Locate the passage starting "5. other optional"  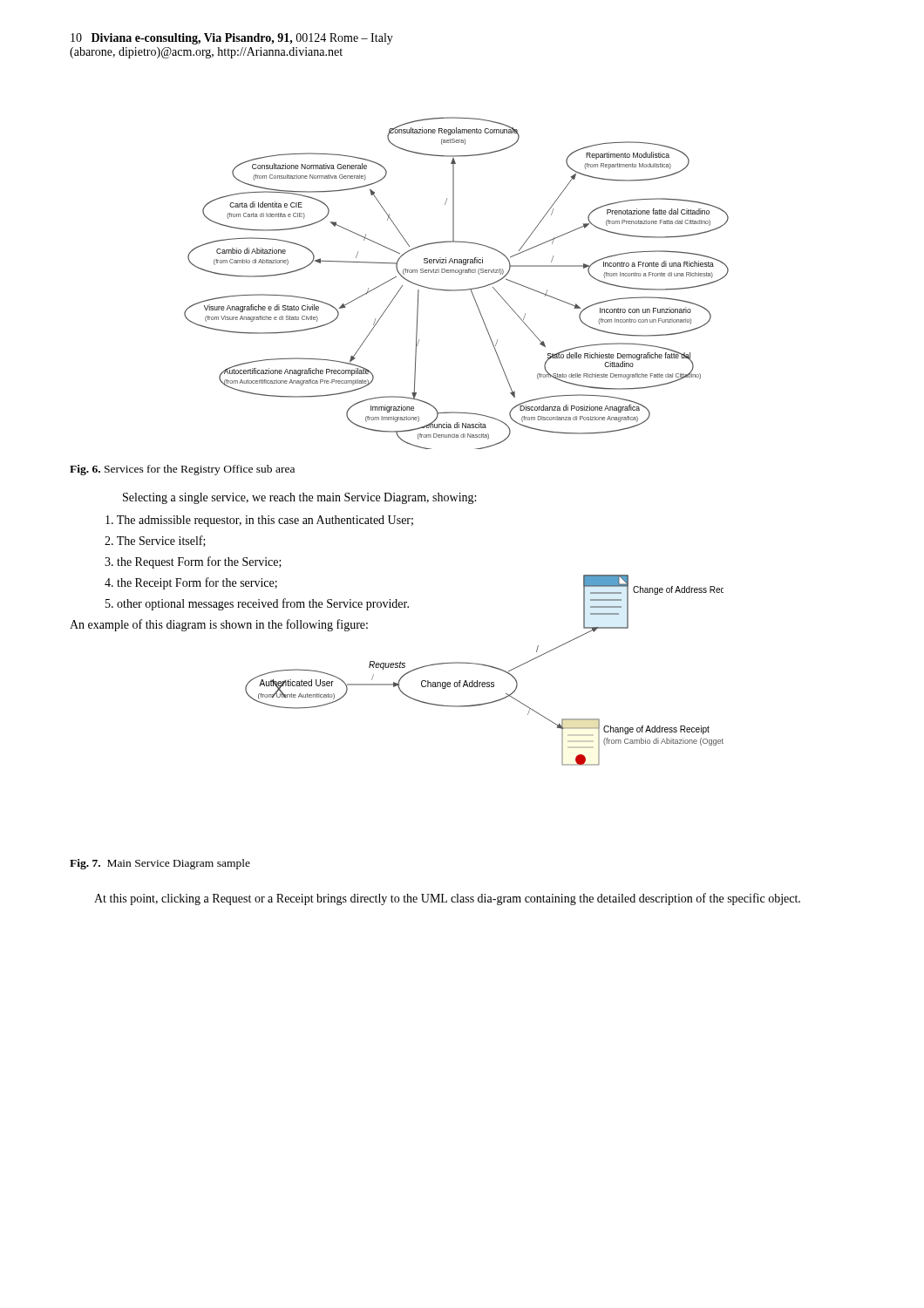[257, 604]
